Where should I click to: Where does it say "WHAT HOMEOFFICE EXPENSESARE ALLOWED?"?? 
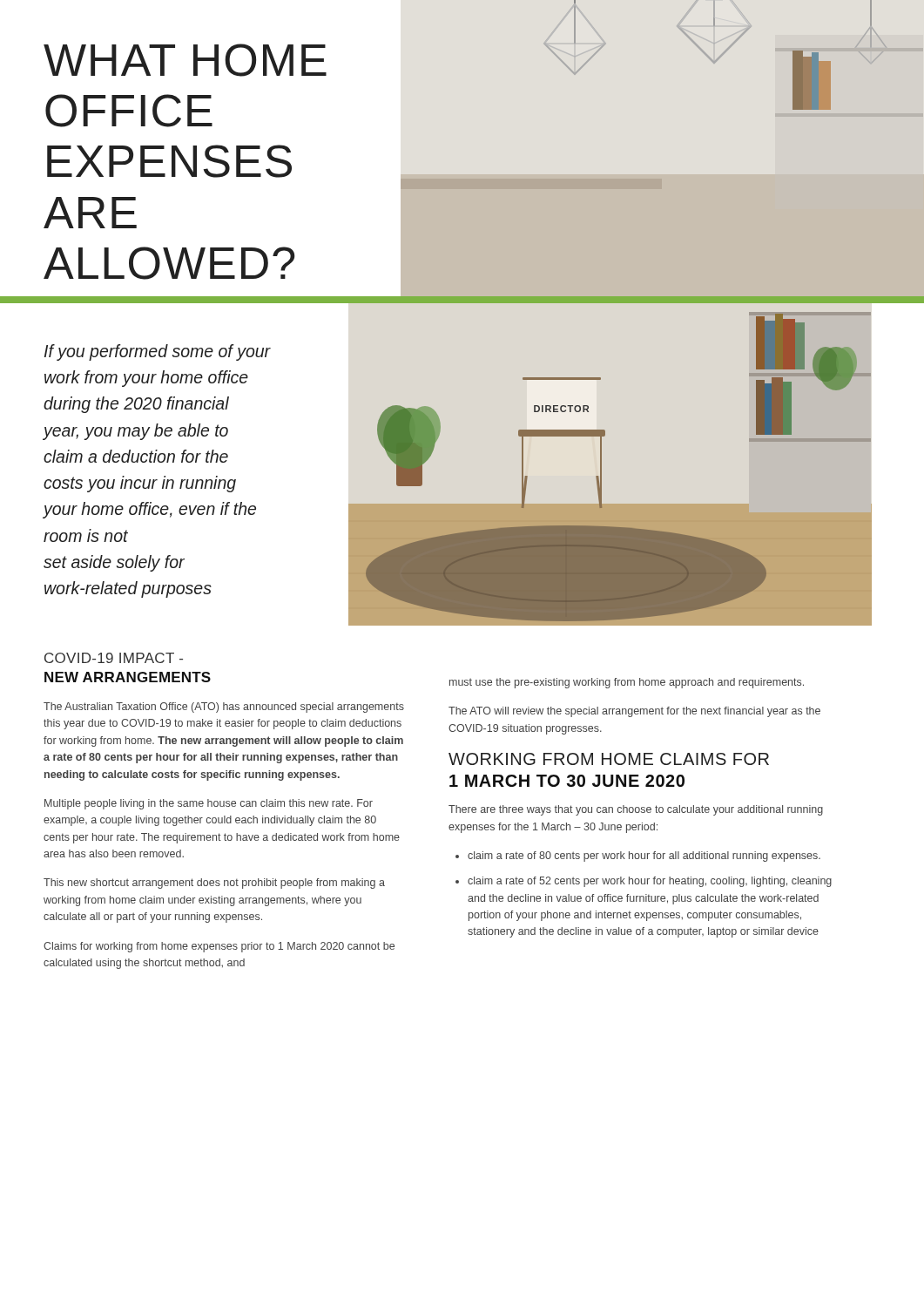coord(209,162)
